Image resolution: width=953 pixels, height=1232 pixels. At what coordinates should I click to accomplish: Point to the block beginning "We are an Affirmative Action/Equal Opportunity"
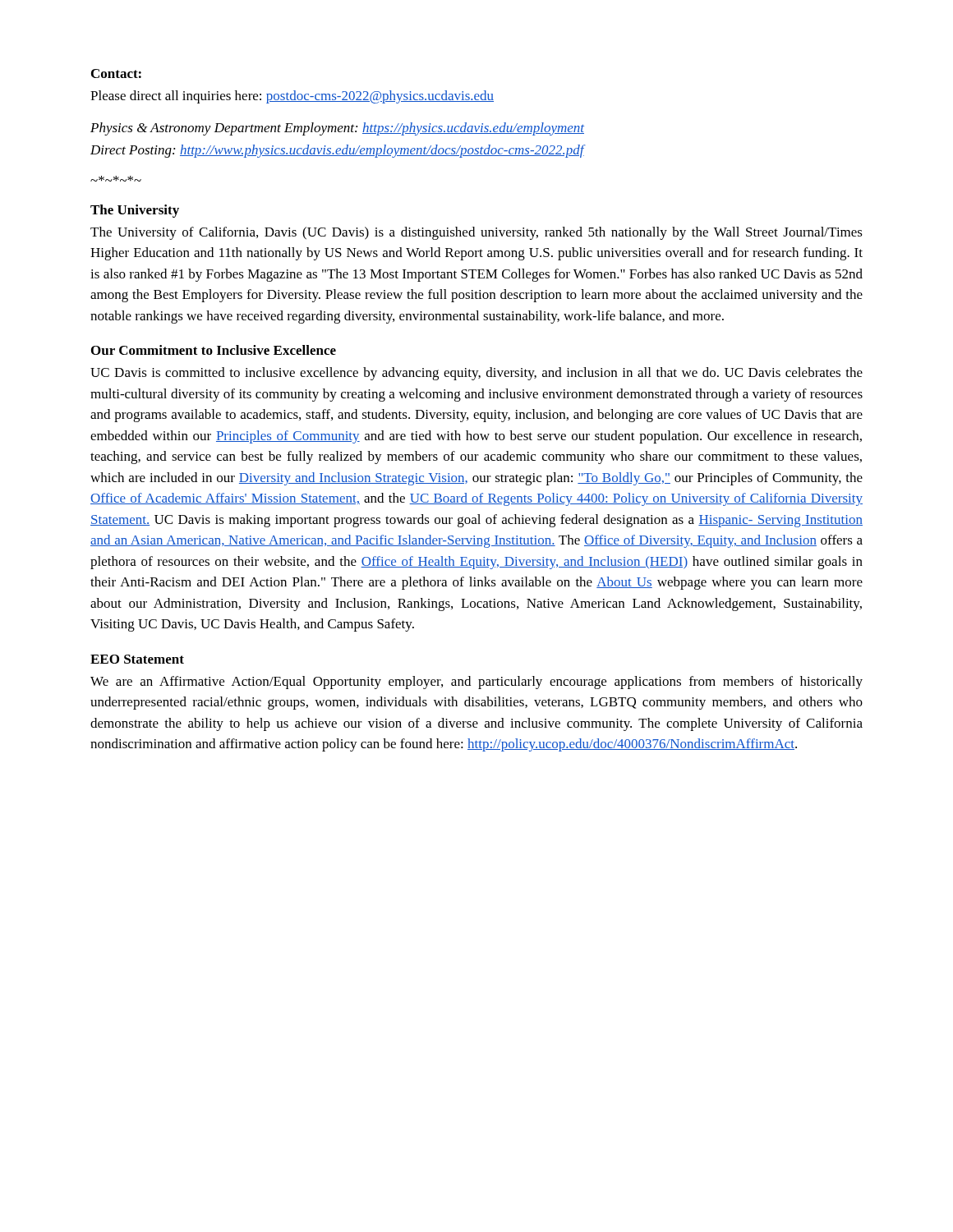coord(476,713)
